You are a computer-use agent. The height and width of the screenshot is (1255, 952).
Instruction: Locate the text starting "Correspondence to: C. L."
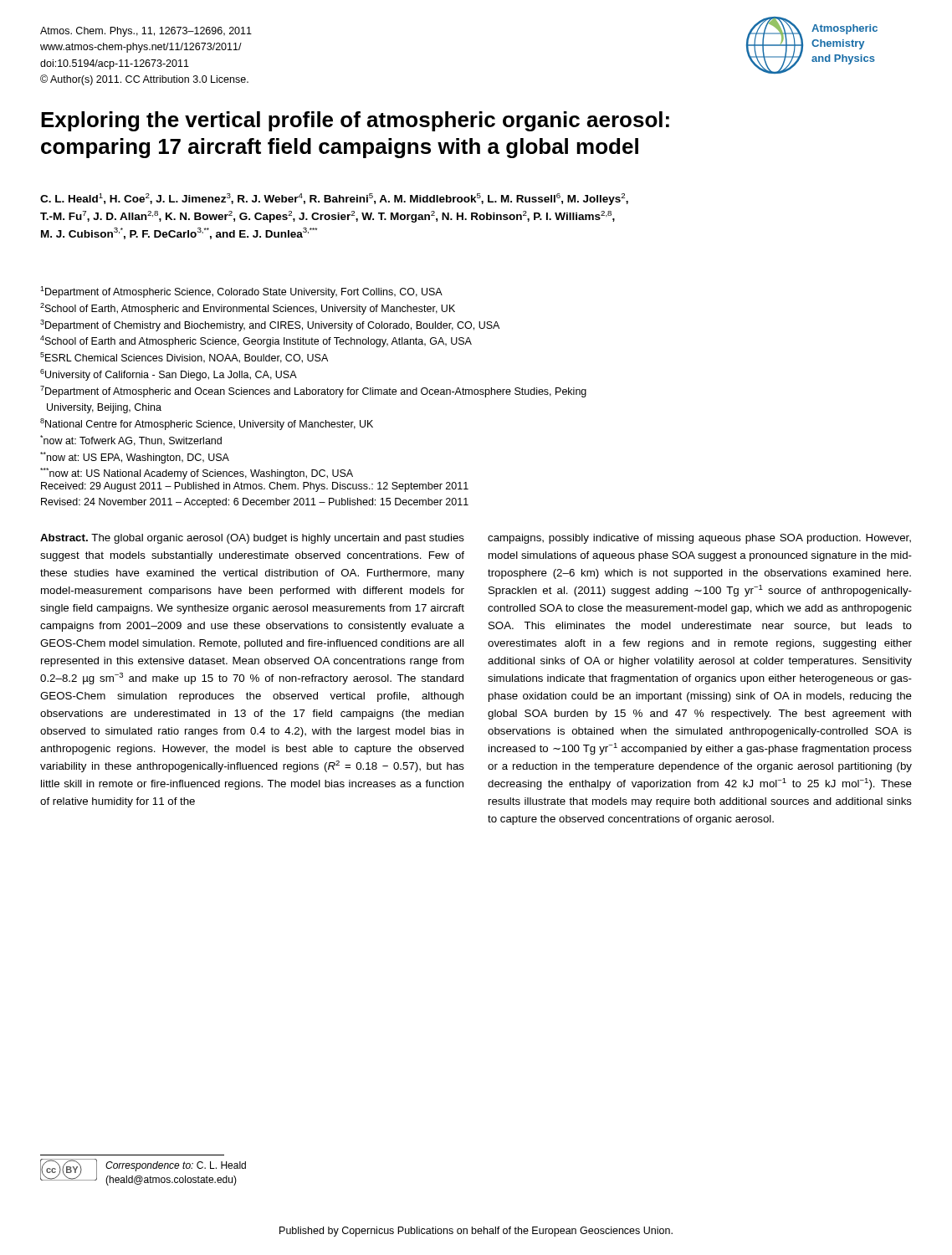coord(176,1173)
